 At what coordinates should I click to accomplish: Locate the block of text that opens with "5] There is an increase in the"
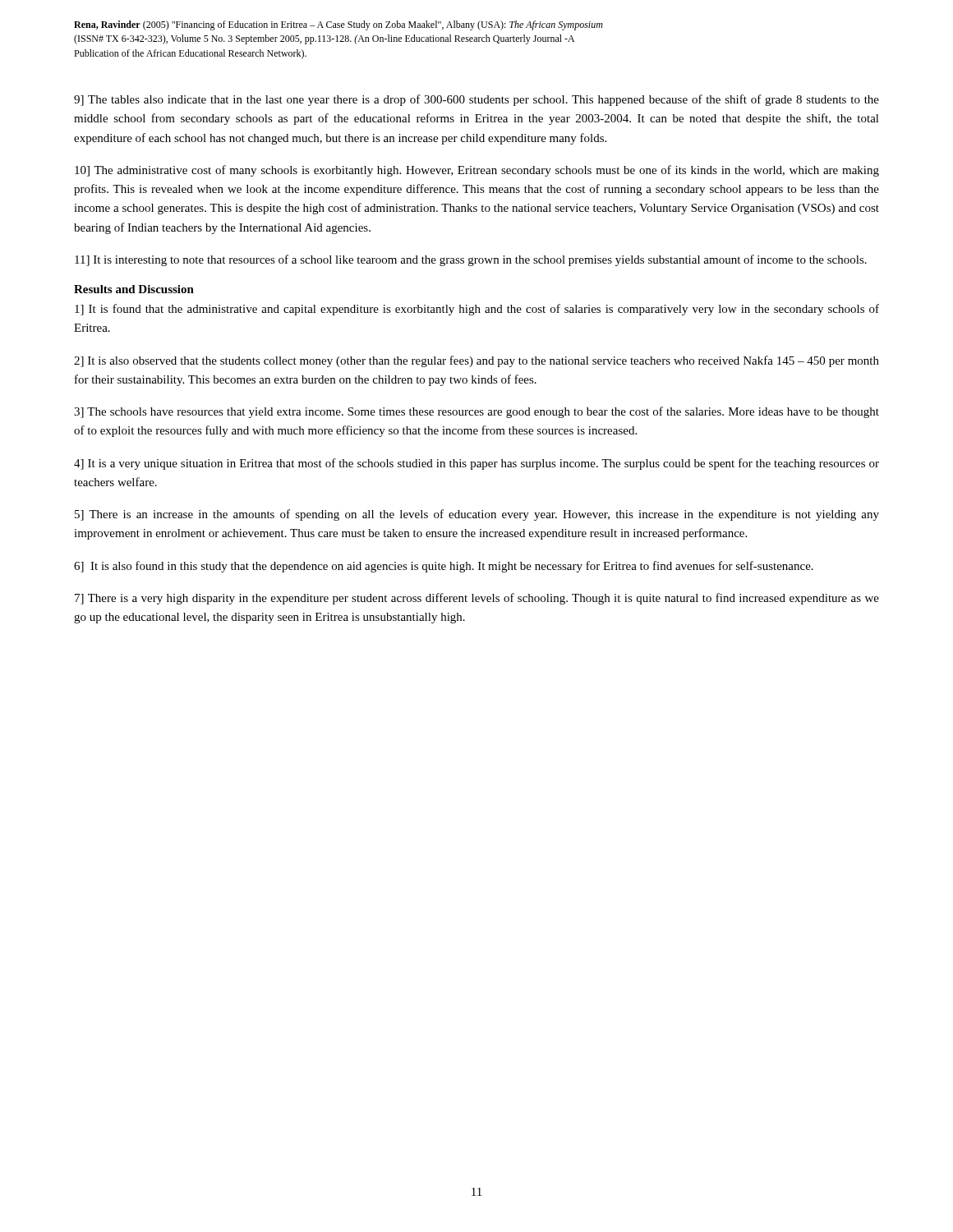point(476,524)
